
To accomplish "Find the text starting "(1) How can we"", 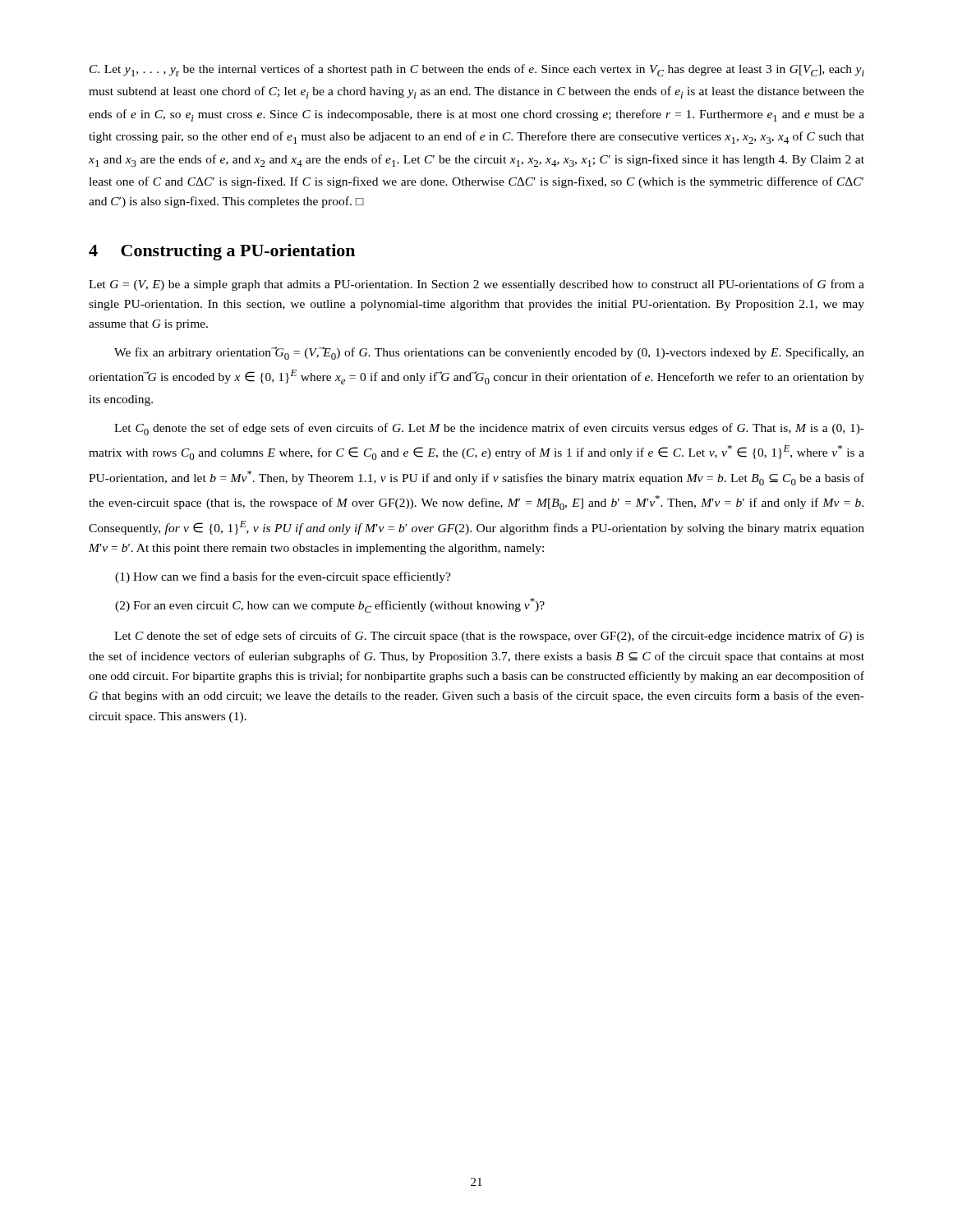I will pos(283,576).
